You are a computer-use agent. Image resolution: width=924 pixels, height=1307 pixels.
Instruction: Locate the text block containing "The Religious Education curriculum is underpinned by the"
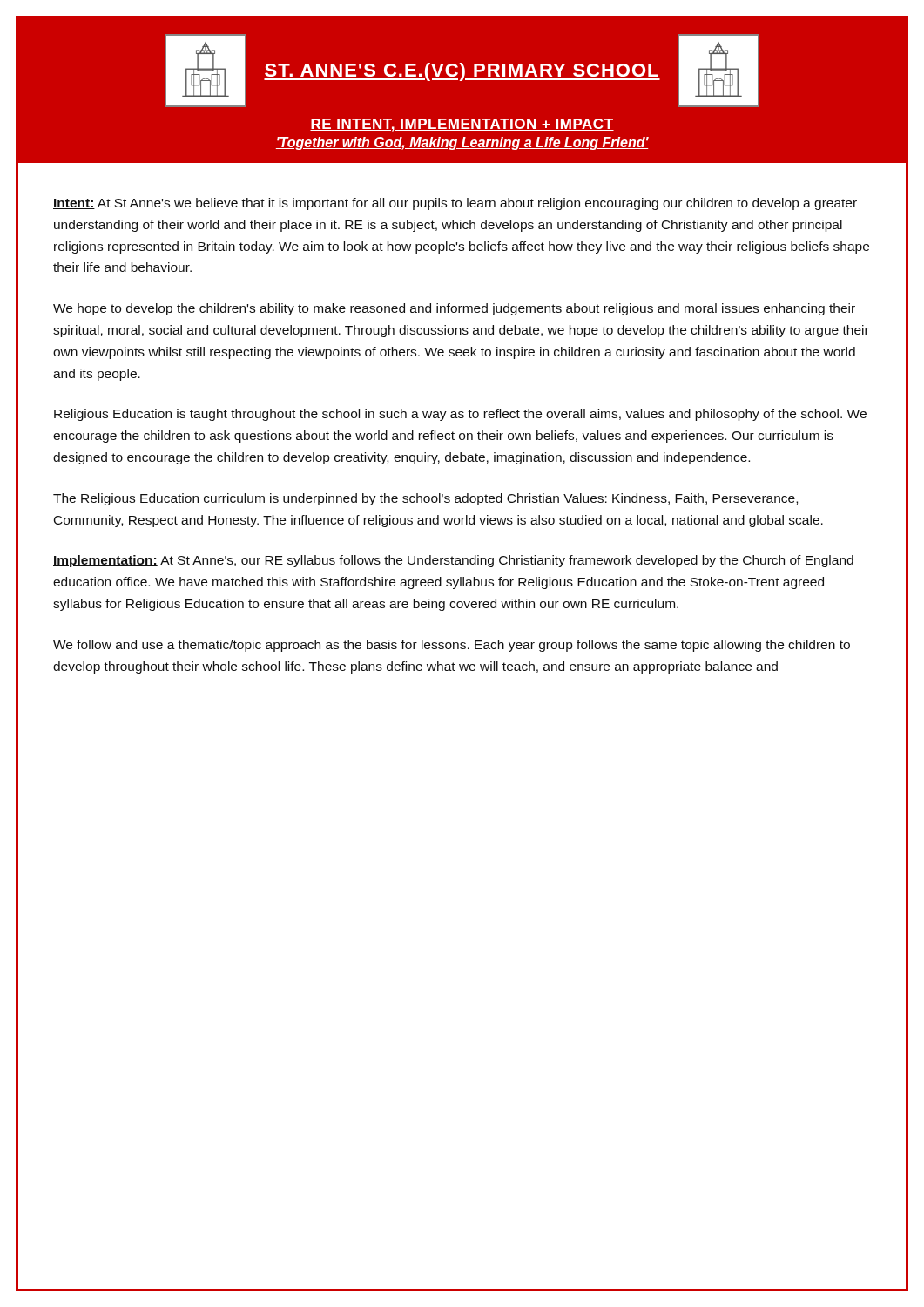point(438,509)
